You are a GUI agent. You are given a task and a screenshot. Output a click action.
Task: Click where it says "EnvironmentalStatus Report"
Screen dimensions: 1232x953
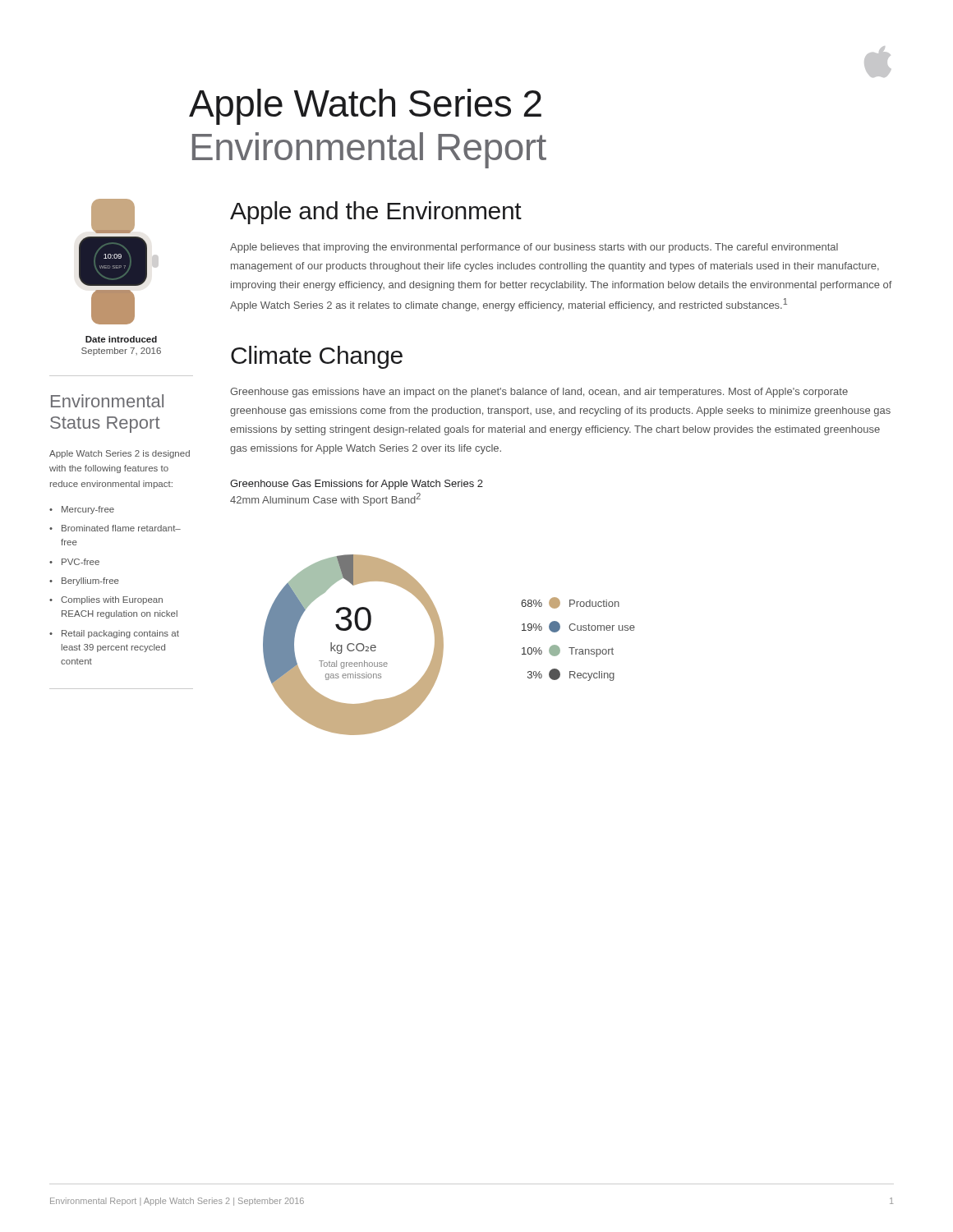point(107,412)
